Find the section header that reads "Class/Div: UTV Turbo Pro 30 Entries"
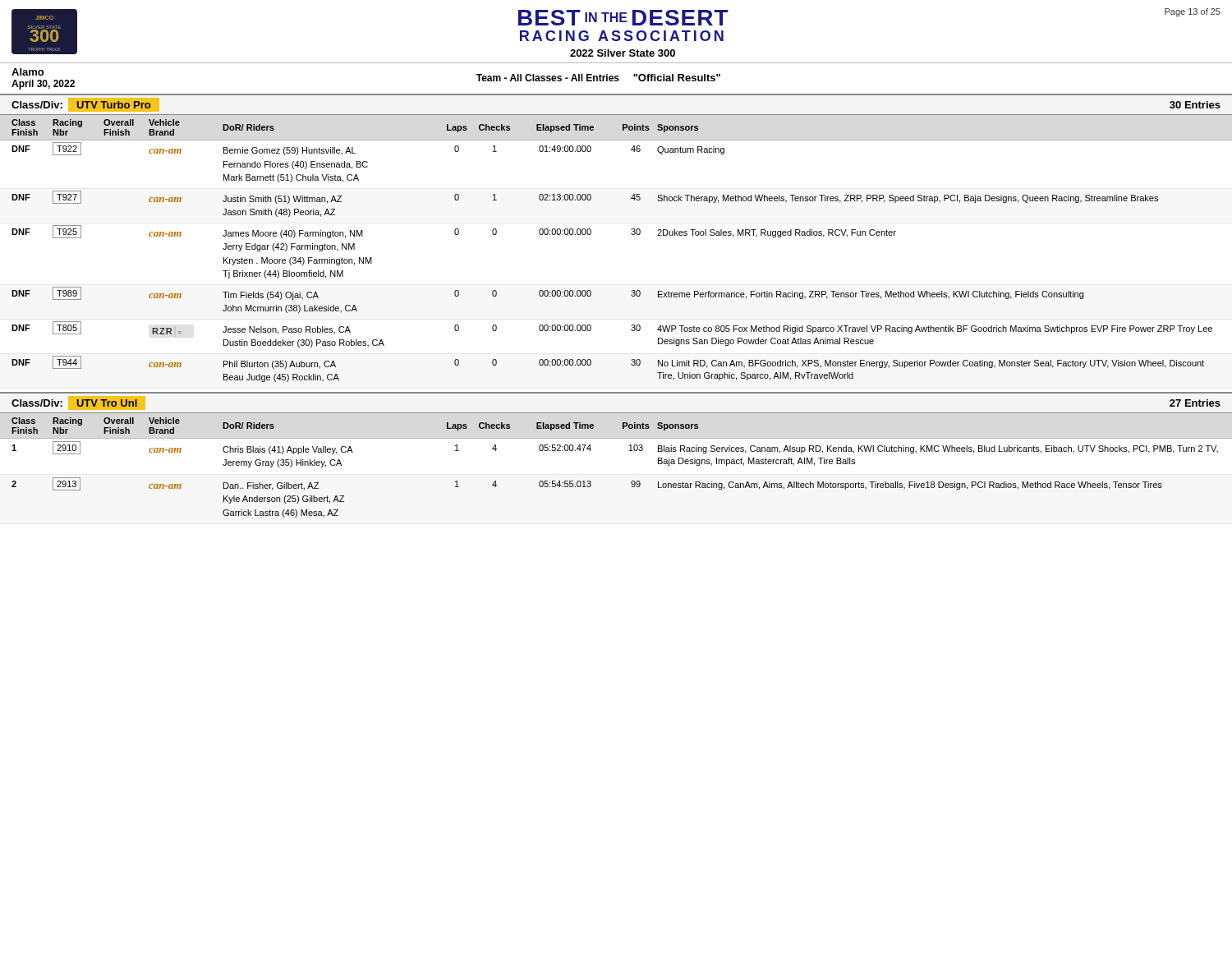 (616, 105)
